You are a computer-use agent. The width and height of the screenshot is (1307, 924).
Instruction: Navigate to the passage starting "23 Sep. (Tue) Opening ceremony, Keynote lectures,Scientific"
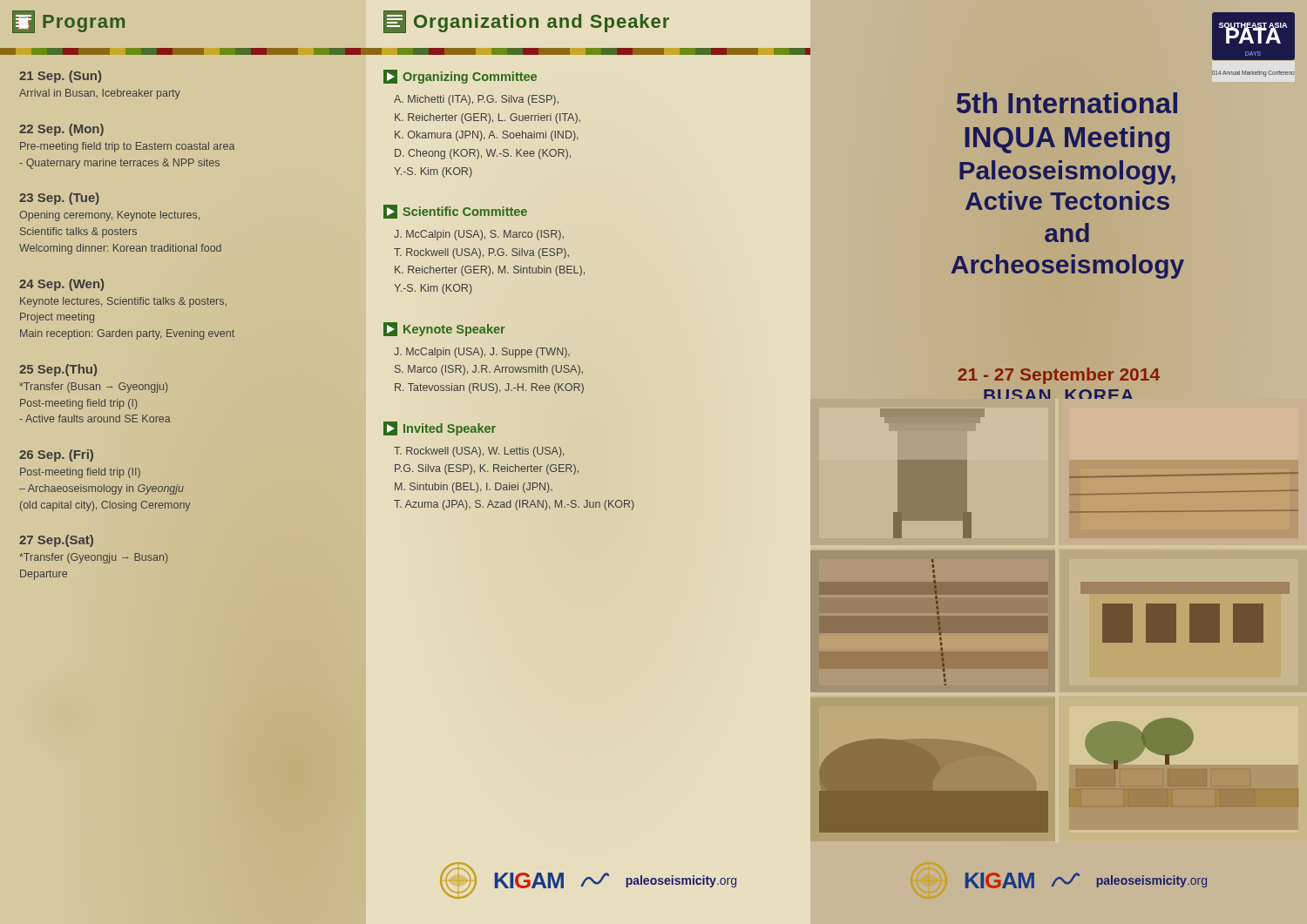185,223
